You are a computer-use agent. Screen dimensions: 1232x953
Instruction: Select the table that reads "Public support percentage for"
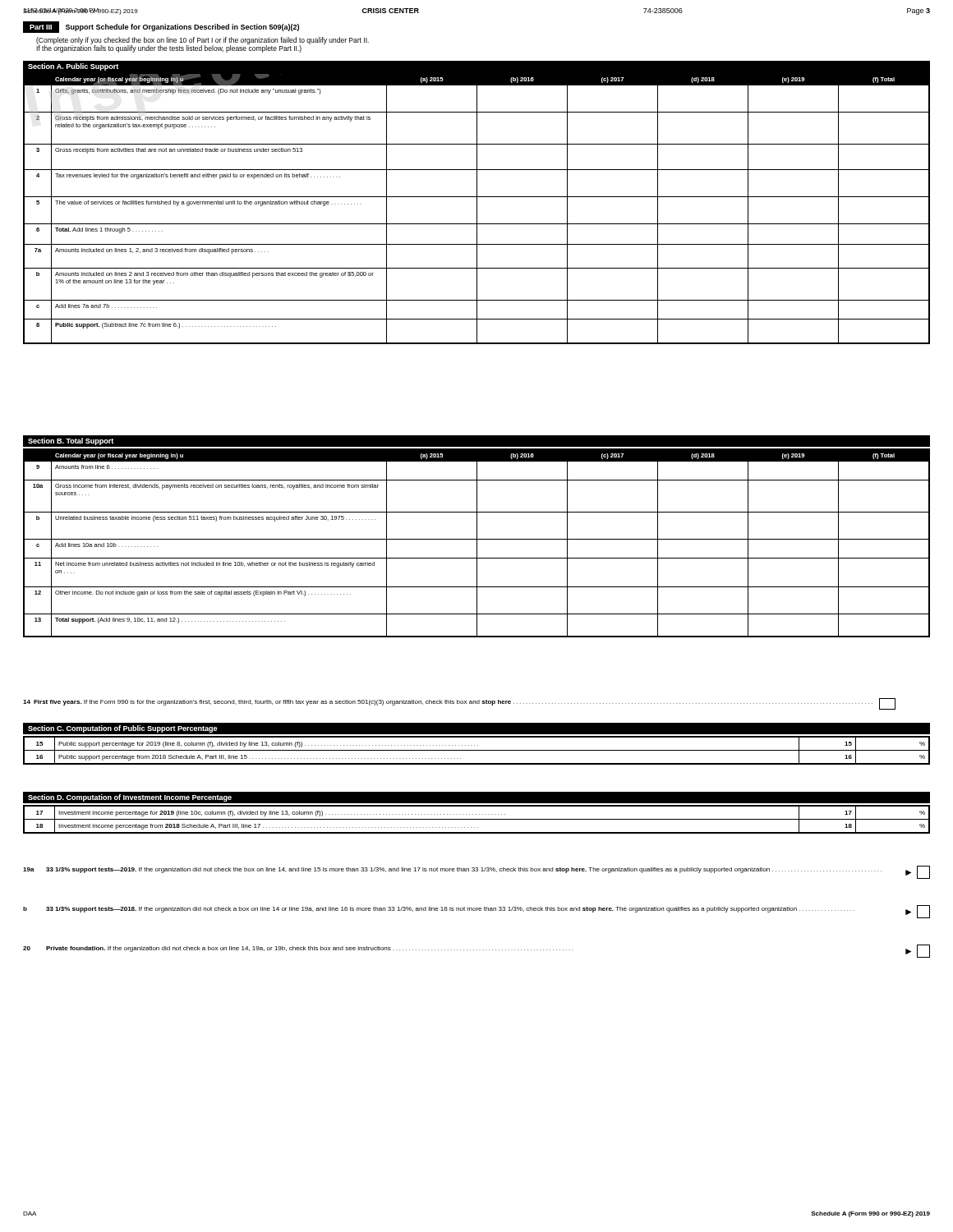coord(476,750)
